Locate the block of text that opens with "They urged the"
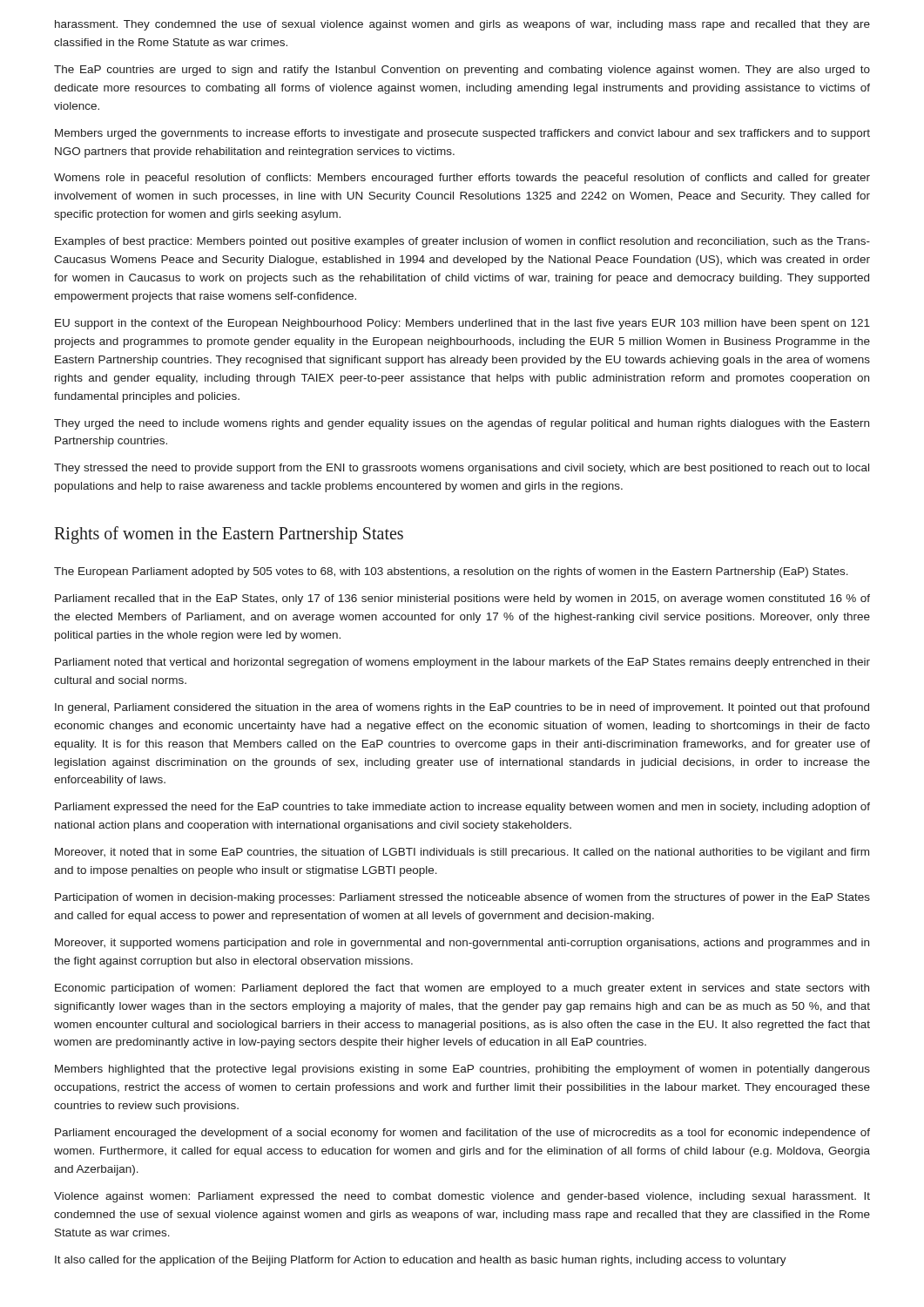Image resolution: width=924 pixels, height=1307 pixels. click(x=462, y=432)
